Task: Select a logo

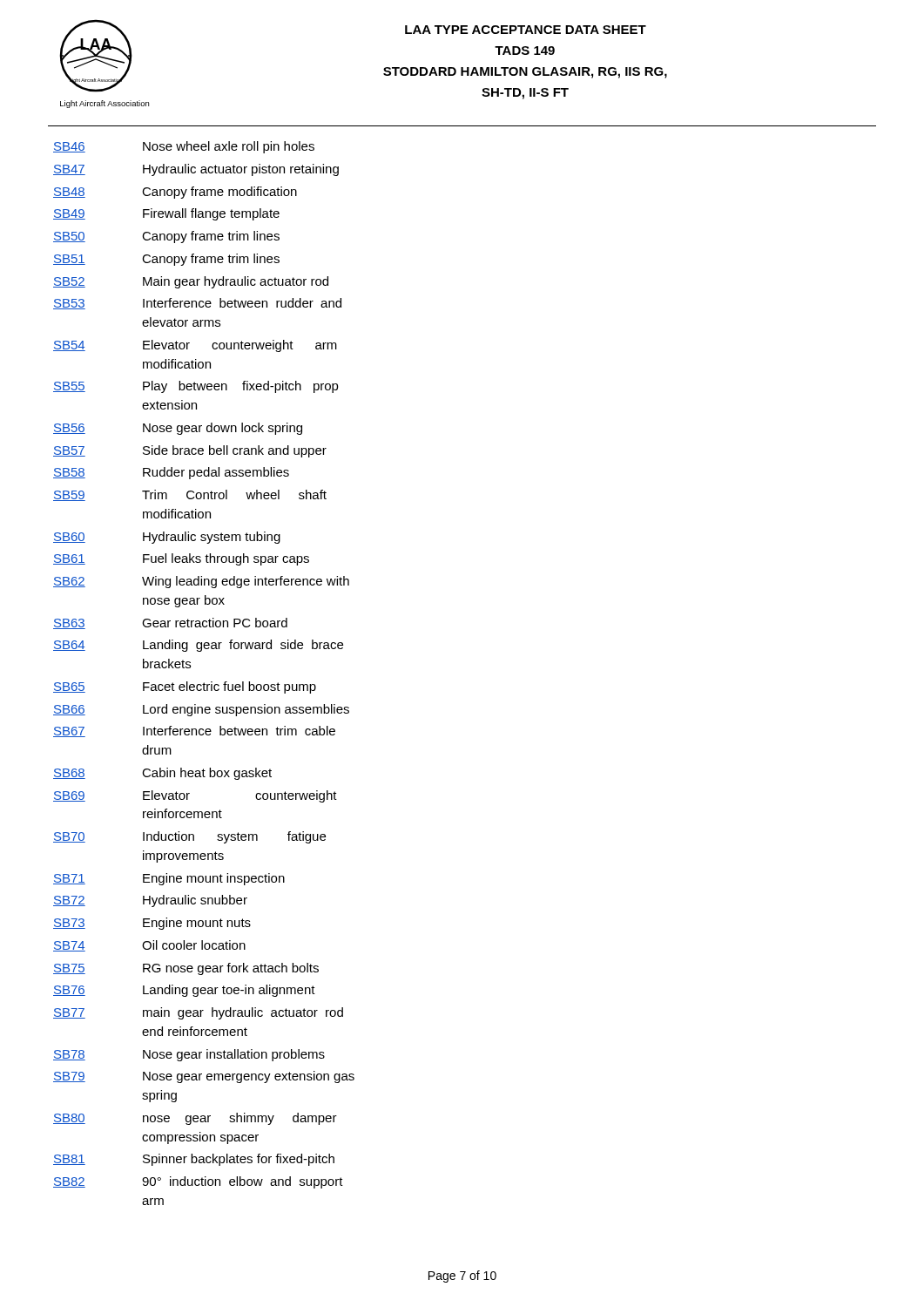Action: pyautogui.click(x=105, y=64)
